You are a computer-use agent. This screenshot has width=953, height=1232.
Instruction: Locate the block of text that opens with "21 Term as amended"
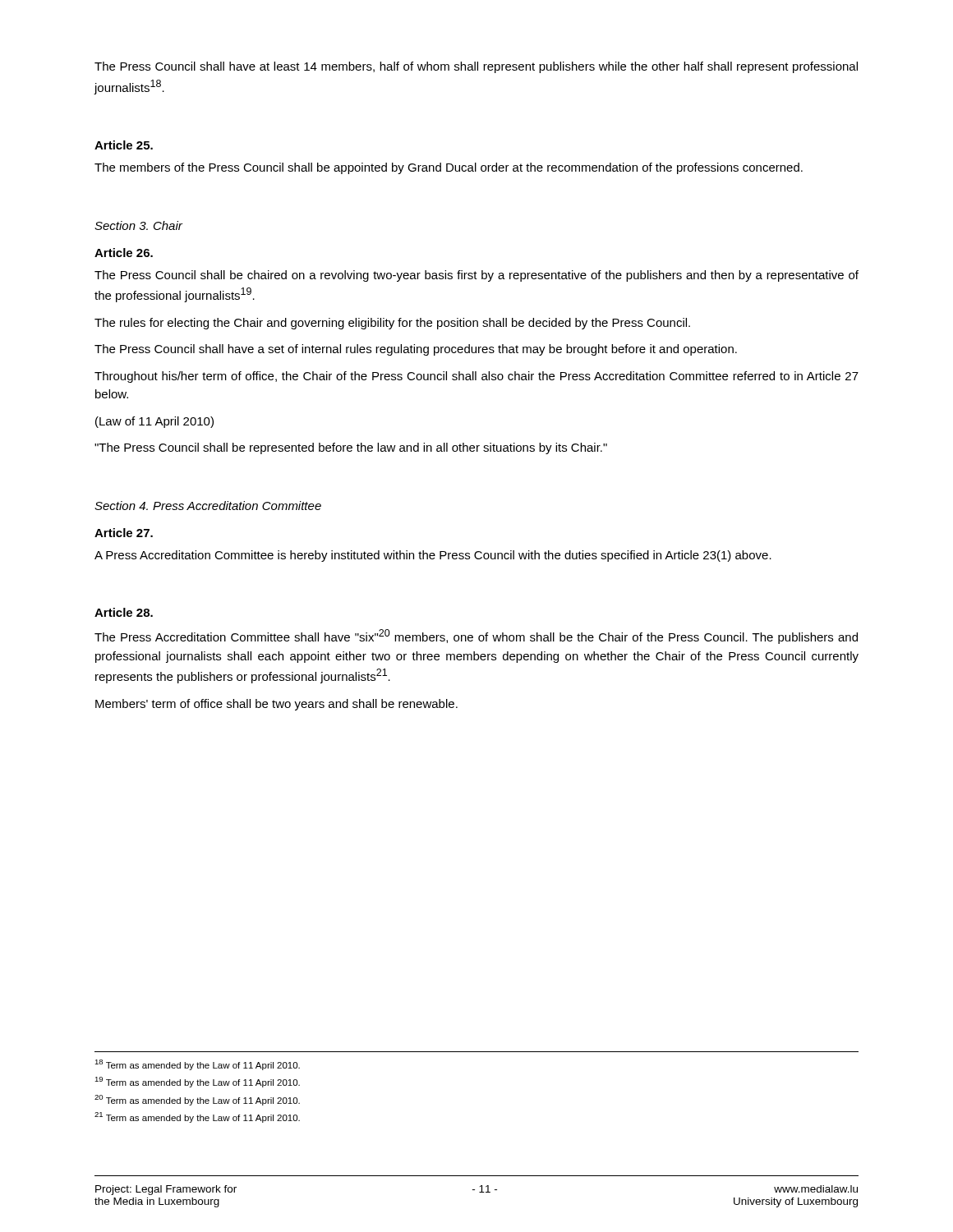[198, 1116]
